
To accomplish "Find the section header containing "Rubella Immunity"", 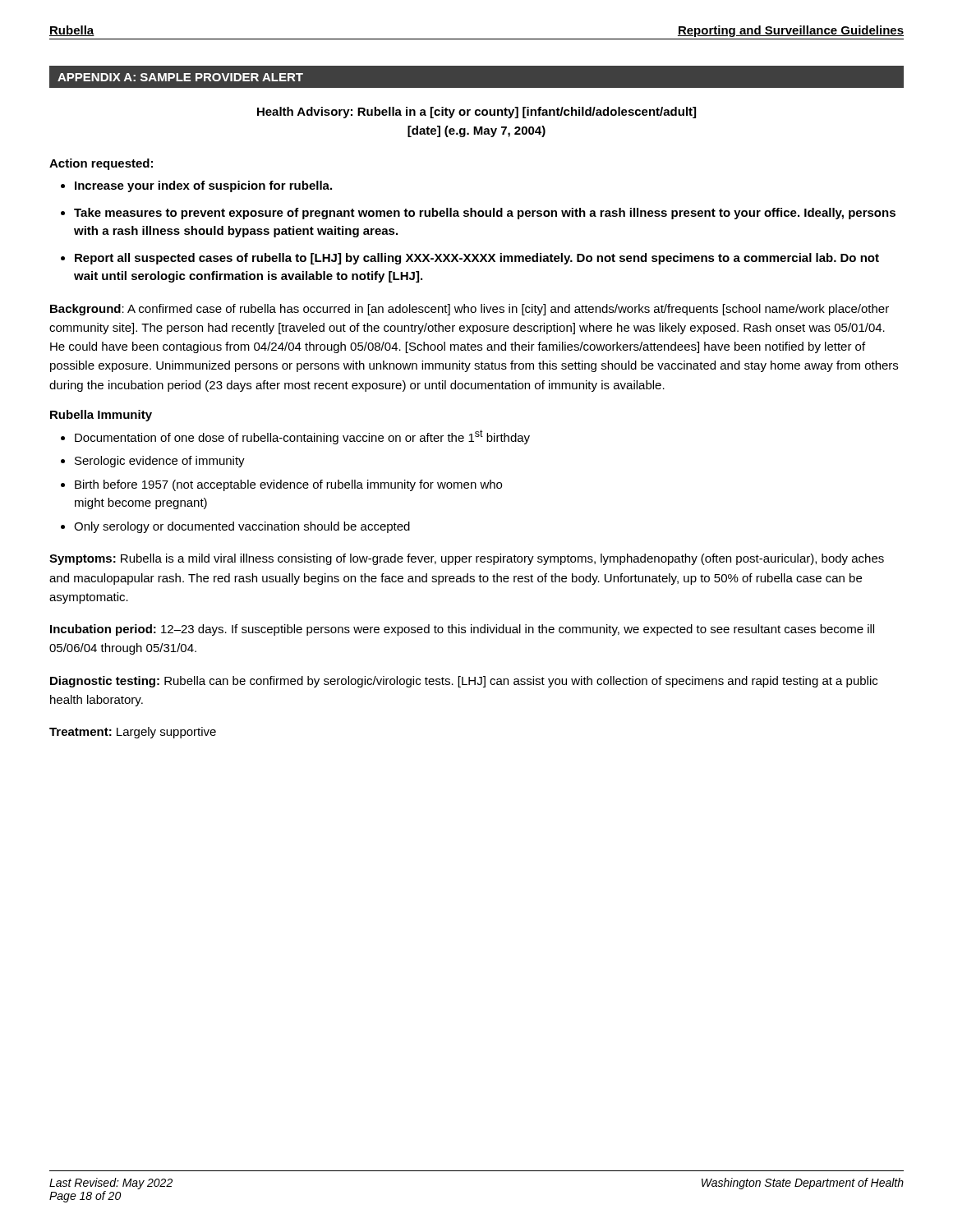I will pyautogui.click(x=101, y=414).
